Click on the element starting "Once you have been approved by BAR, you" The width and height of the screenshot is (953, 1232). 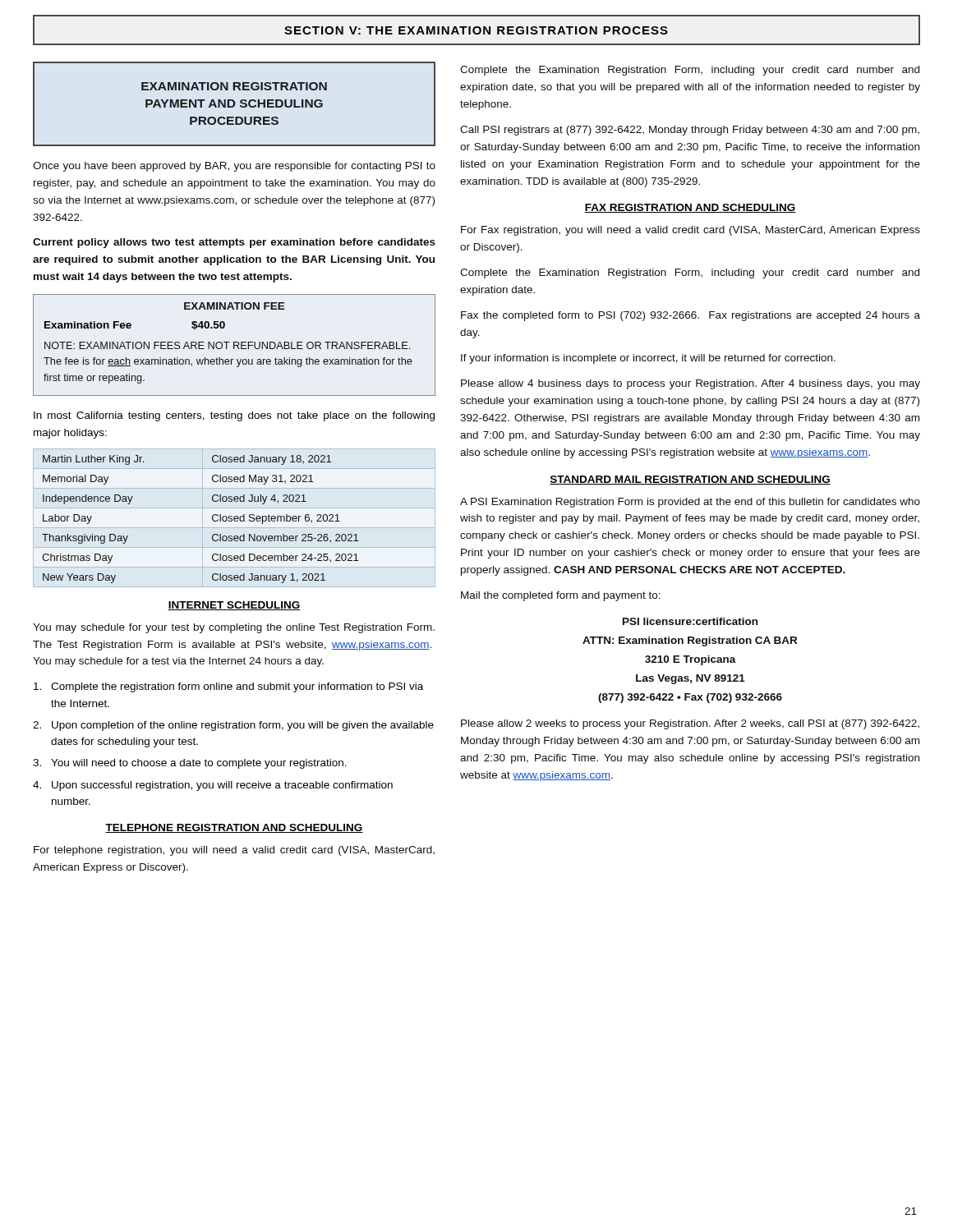pyautogui.click(x=234, y=191)
